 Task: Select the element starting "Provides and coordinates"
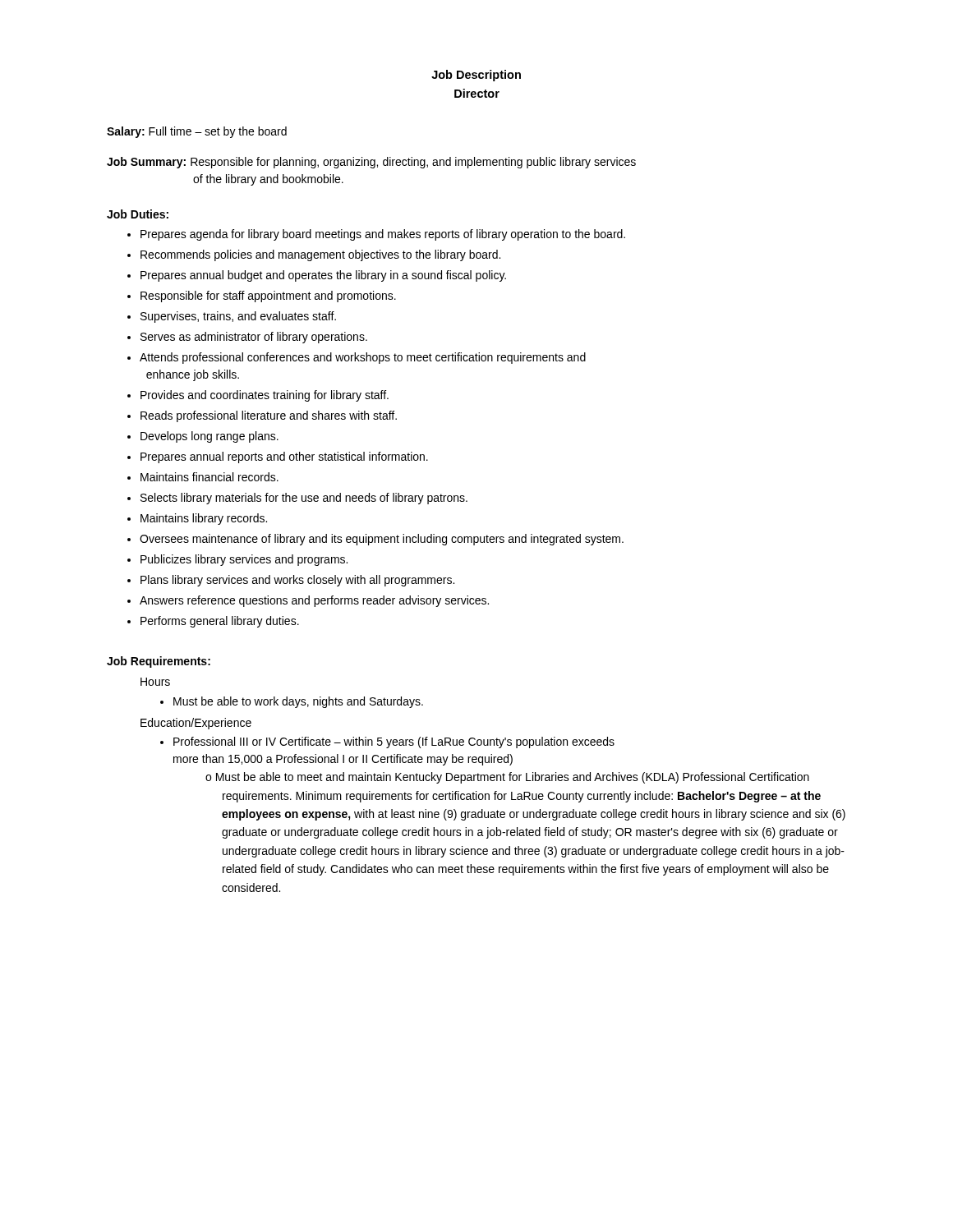265,395
